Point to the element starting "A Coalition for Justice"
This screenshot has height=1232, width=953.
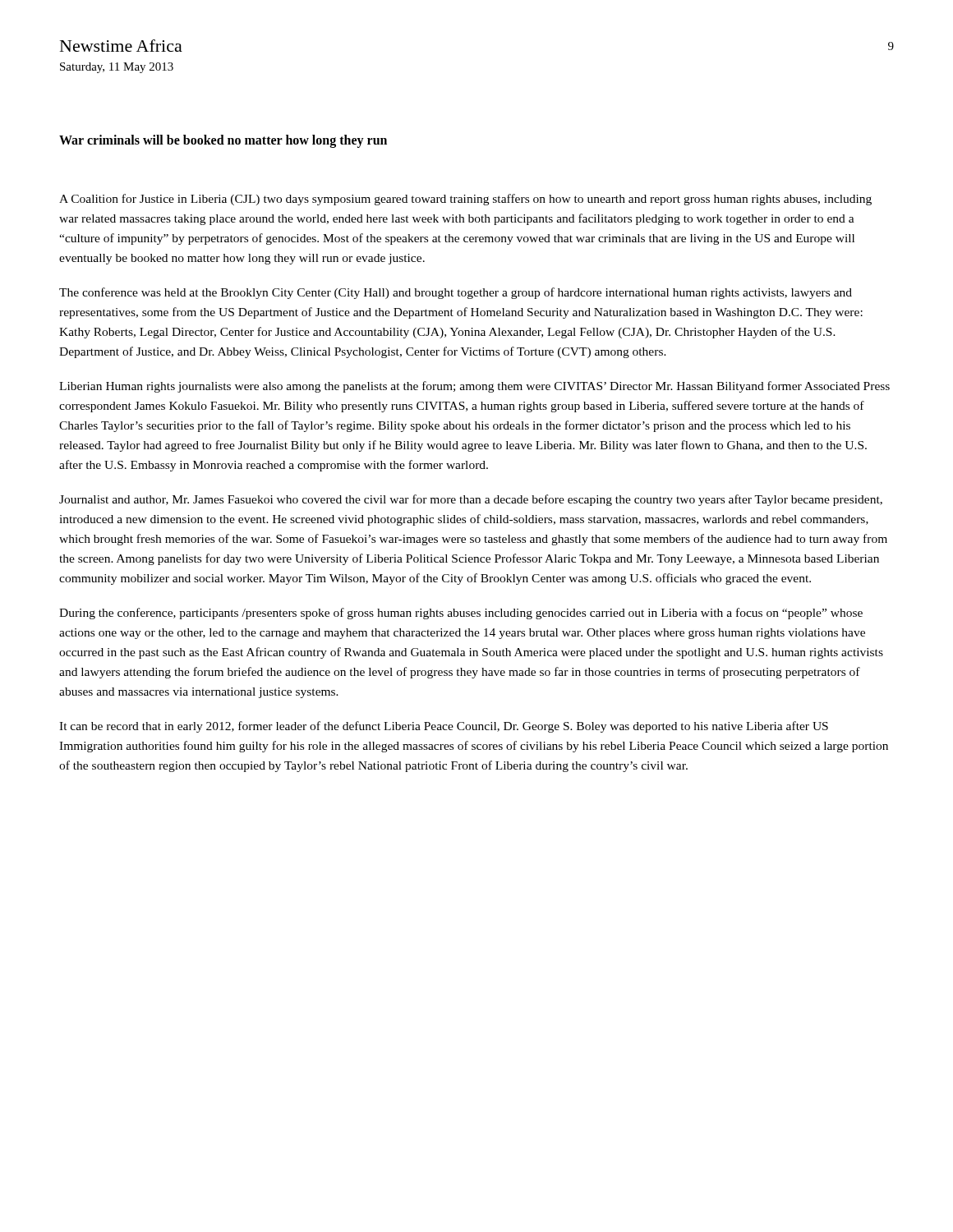476,228
